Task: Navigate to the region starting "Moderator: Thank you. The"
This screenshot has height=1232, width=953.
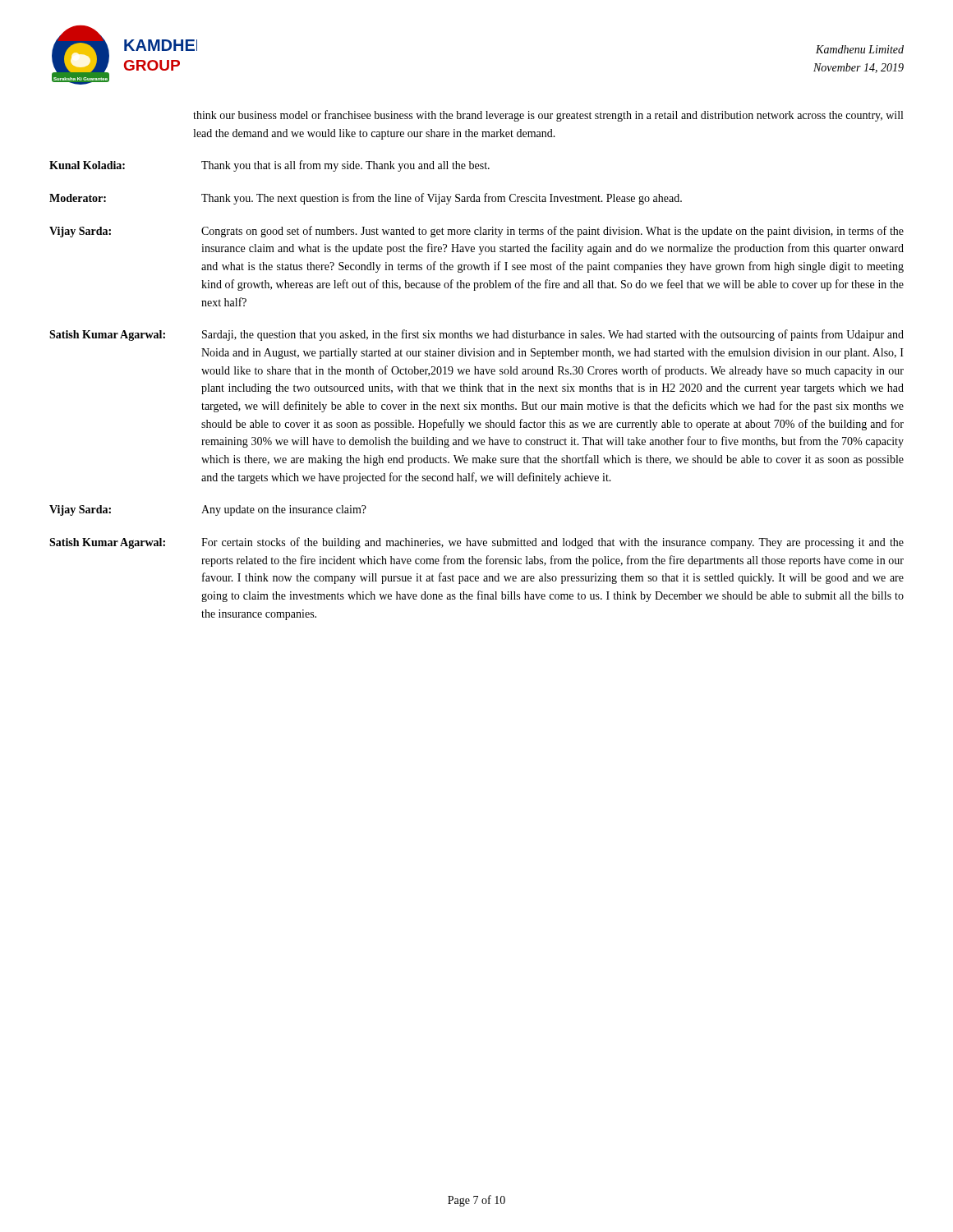Action: click(476, 199)
